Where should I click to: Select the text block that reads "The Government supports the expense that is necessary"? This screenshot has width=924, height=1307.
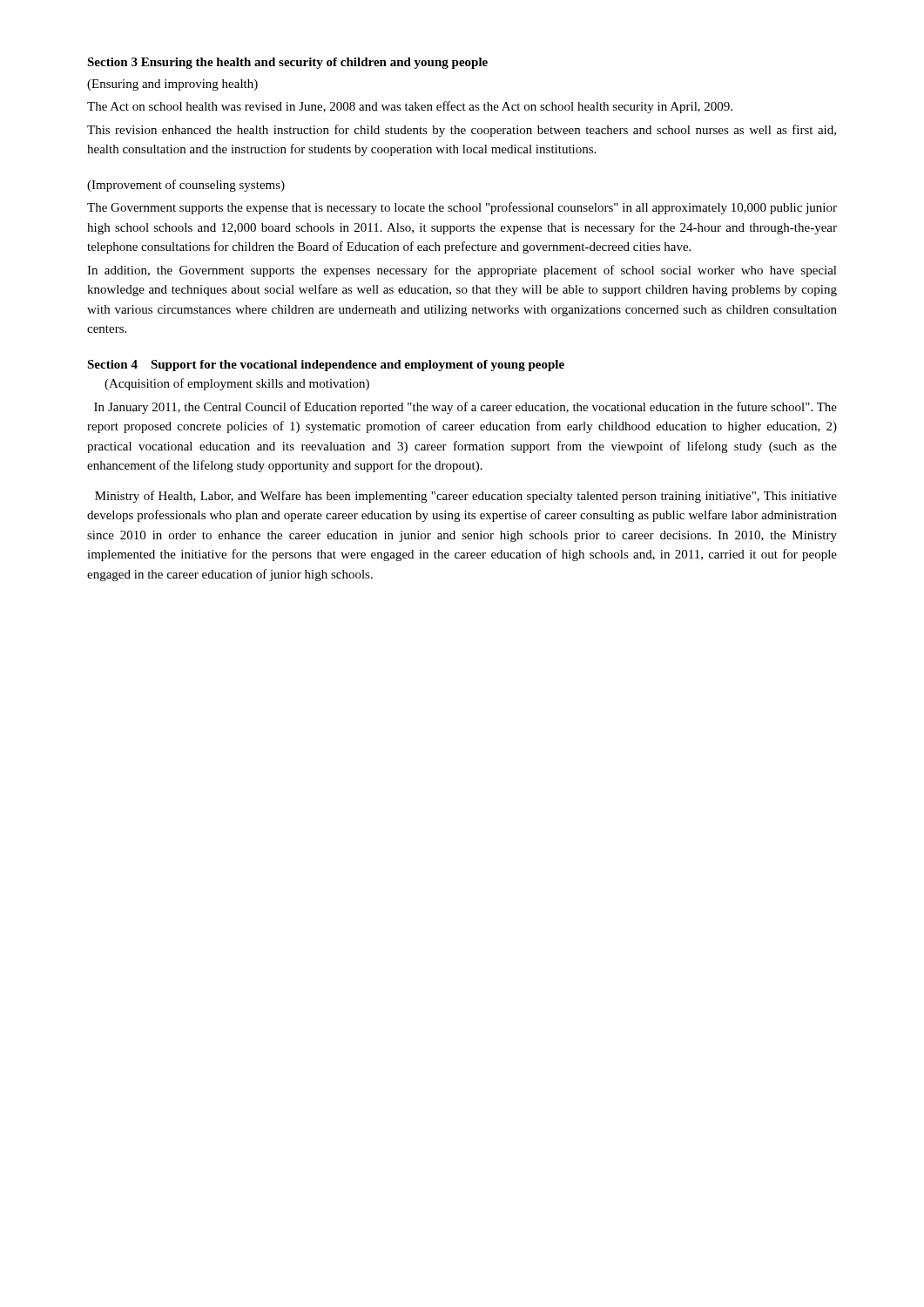coord(462,227)
